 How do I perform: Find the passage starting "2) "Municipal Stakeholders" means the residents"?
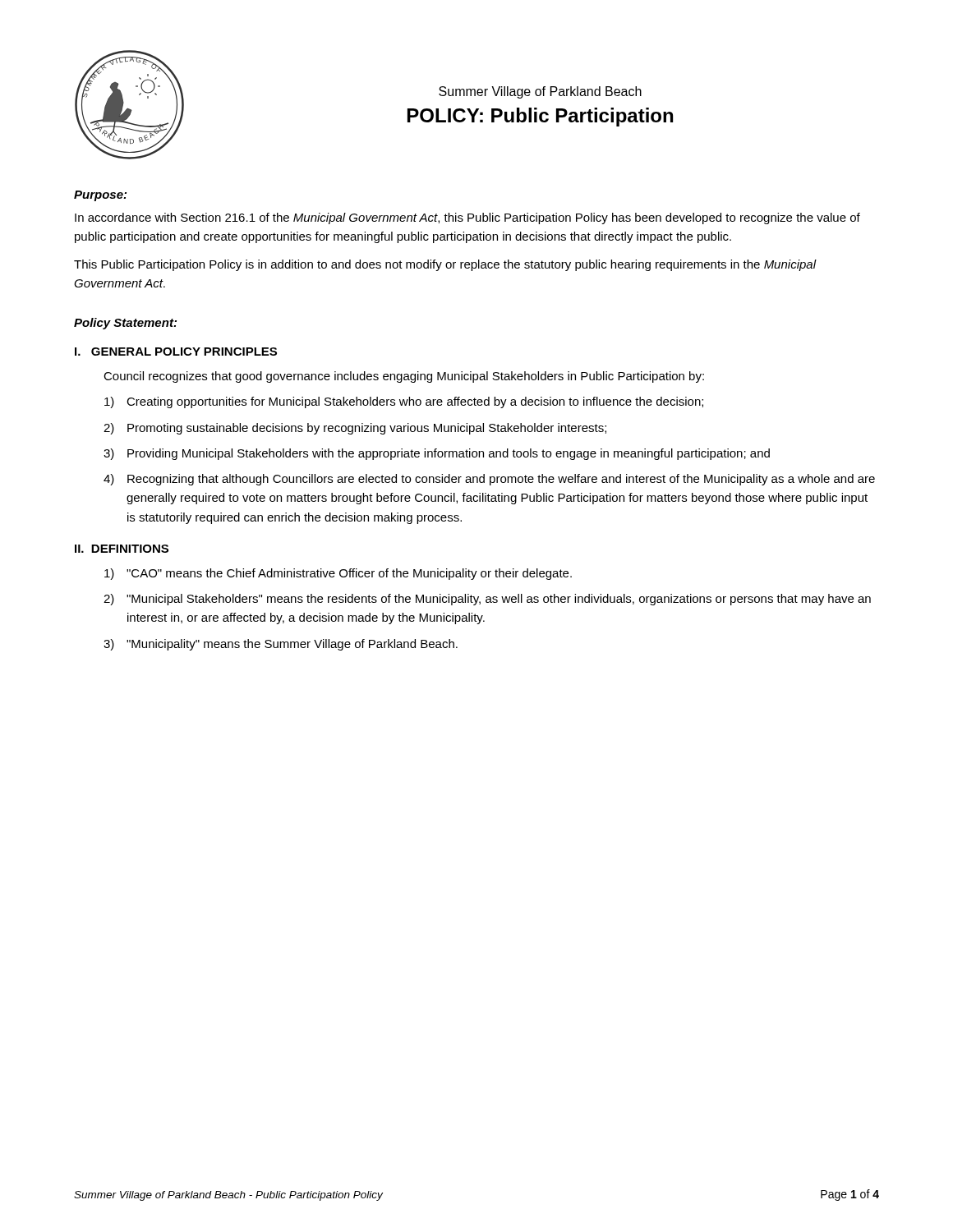coord(491,608)
